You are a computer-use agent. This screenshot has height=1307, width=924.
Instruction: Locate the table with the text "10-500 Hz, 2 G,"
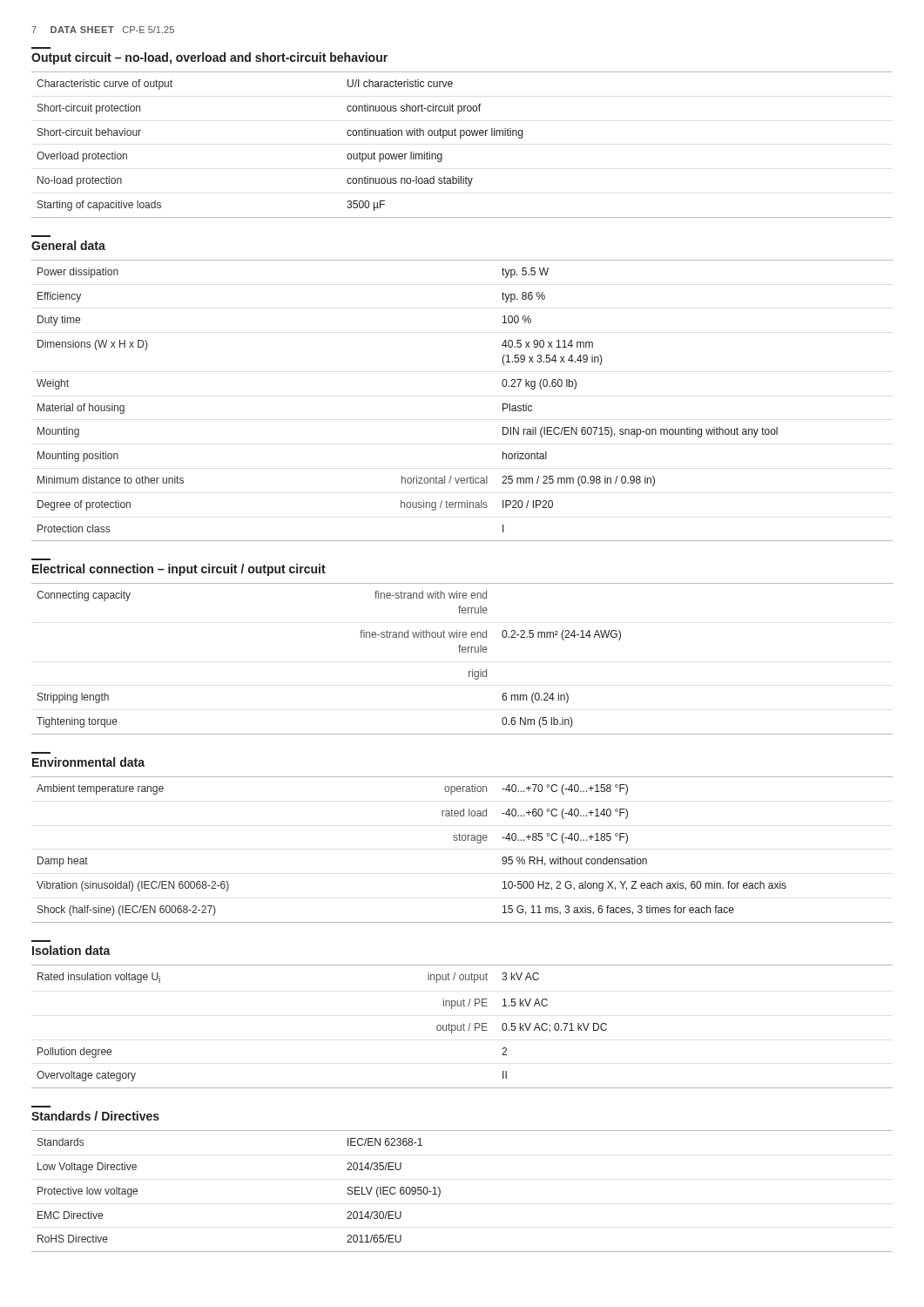coord(462,849)
